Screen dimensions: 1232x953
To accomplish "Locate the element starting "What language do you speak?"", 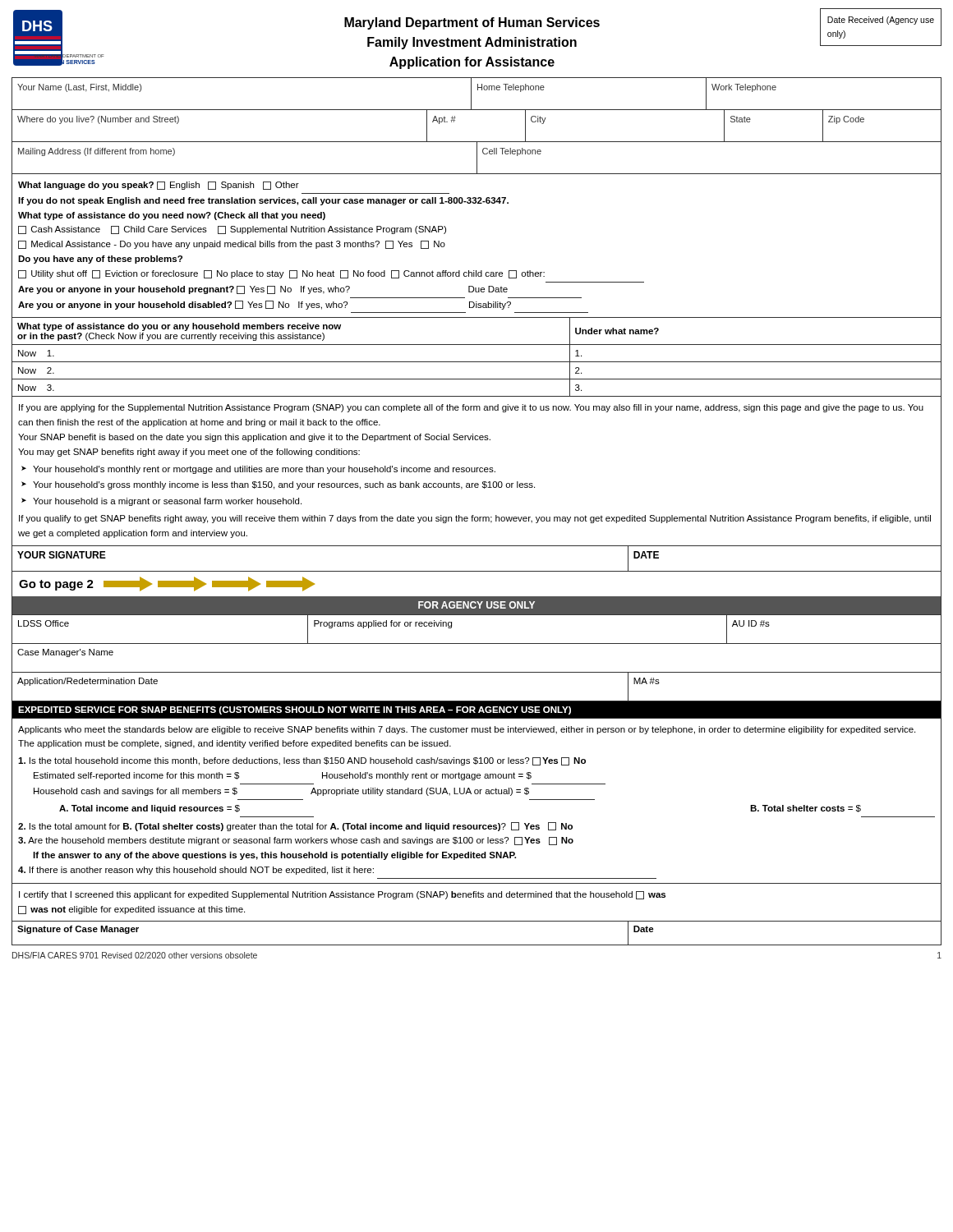I will [x=159, y=186].
